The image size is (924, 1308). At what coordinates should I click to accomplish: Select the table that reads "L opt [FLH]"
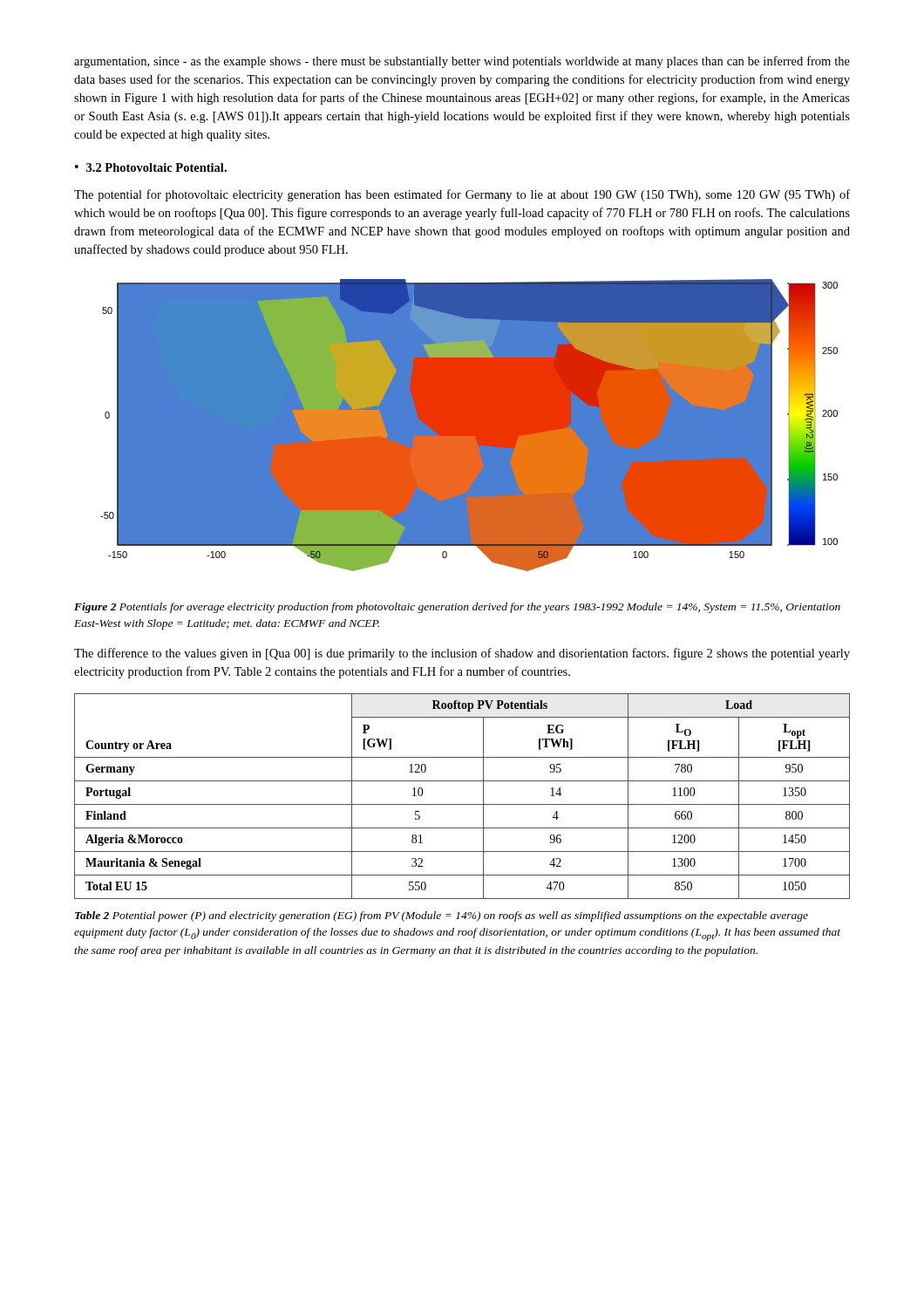tap(462, 796)
